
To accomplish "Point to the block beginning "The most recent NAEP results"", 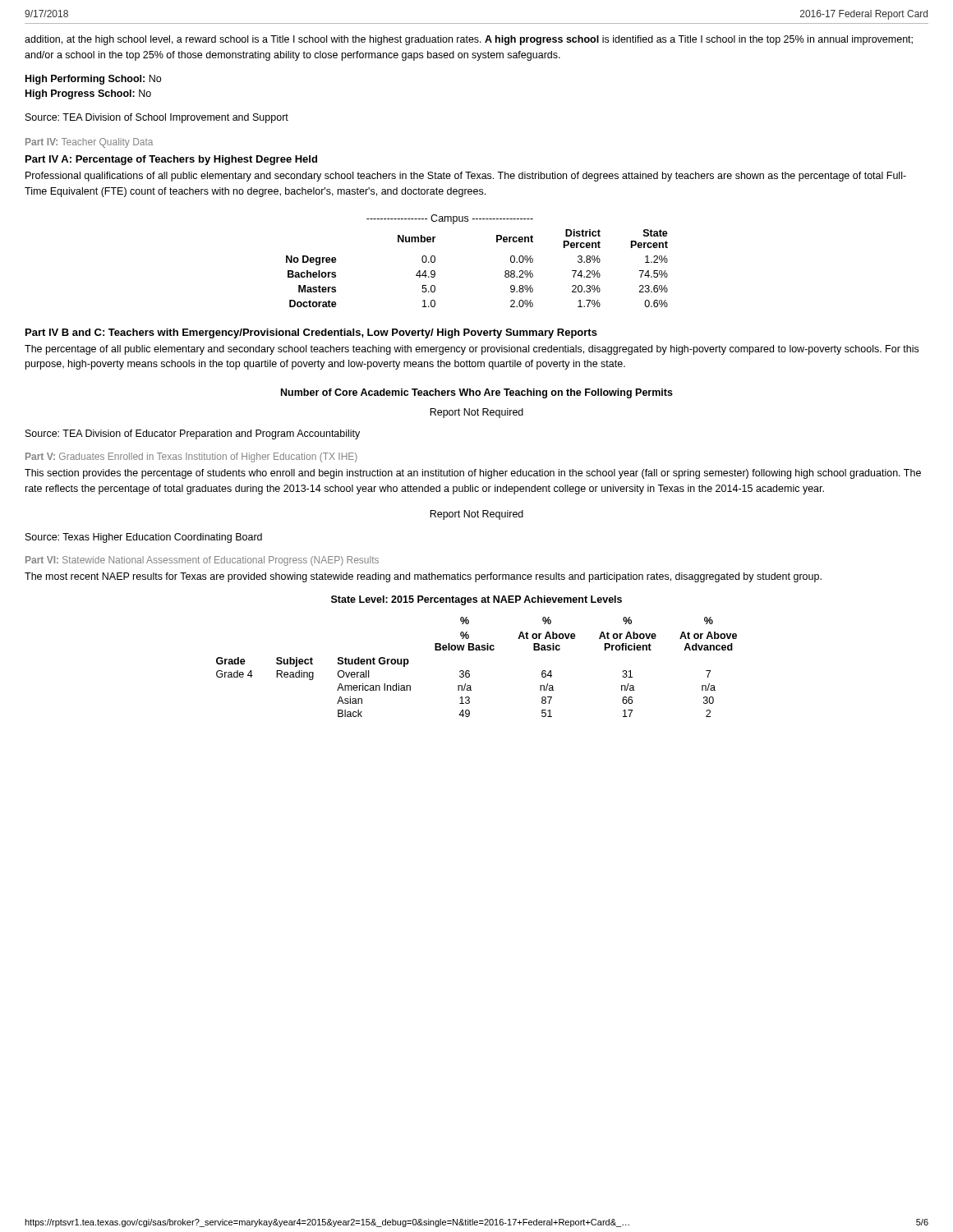I will pyautogui.click(x=424, y=576).
